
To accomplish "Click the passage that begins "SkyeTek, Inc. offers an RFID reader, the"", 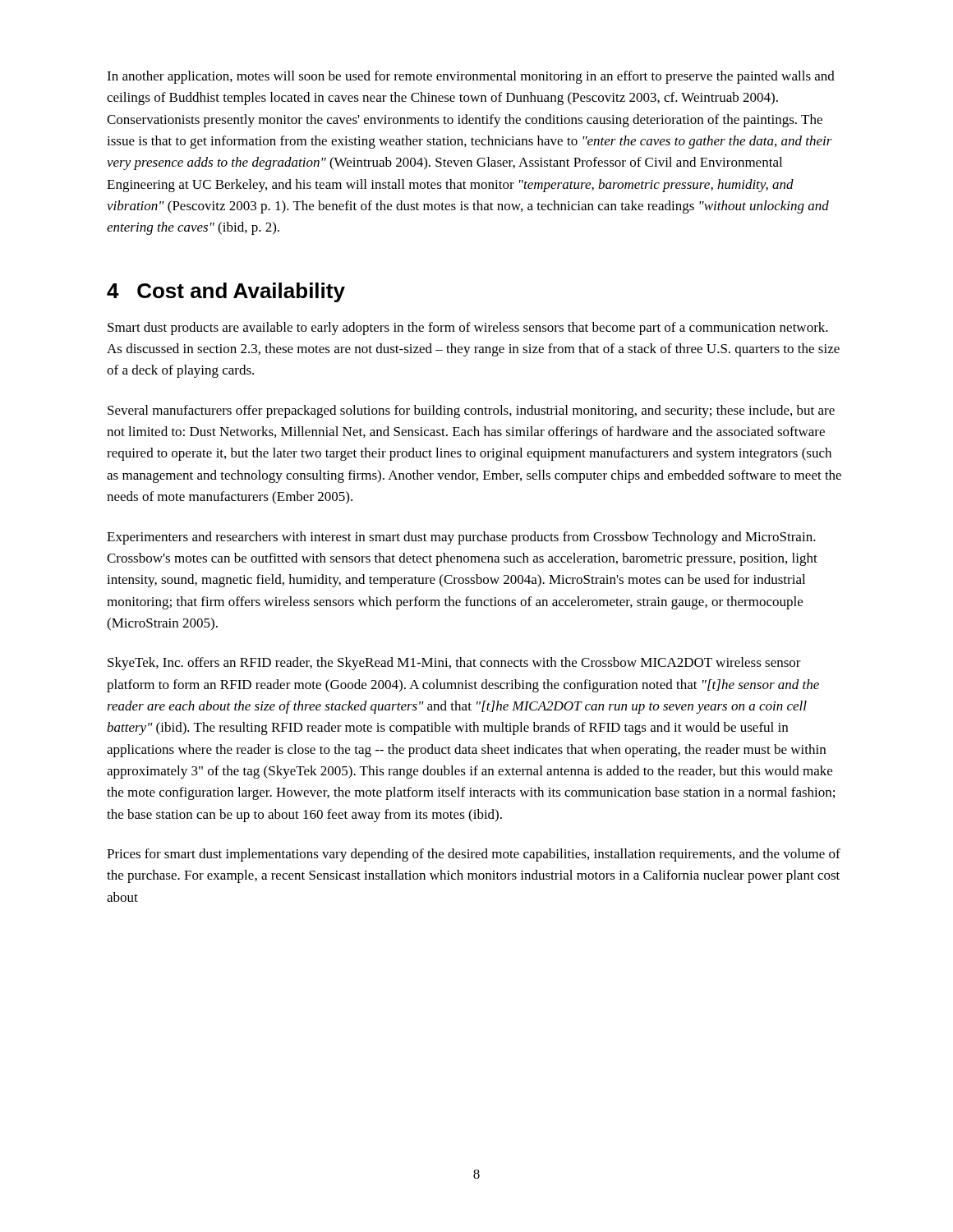I will [471, 738].
